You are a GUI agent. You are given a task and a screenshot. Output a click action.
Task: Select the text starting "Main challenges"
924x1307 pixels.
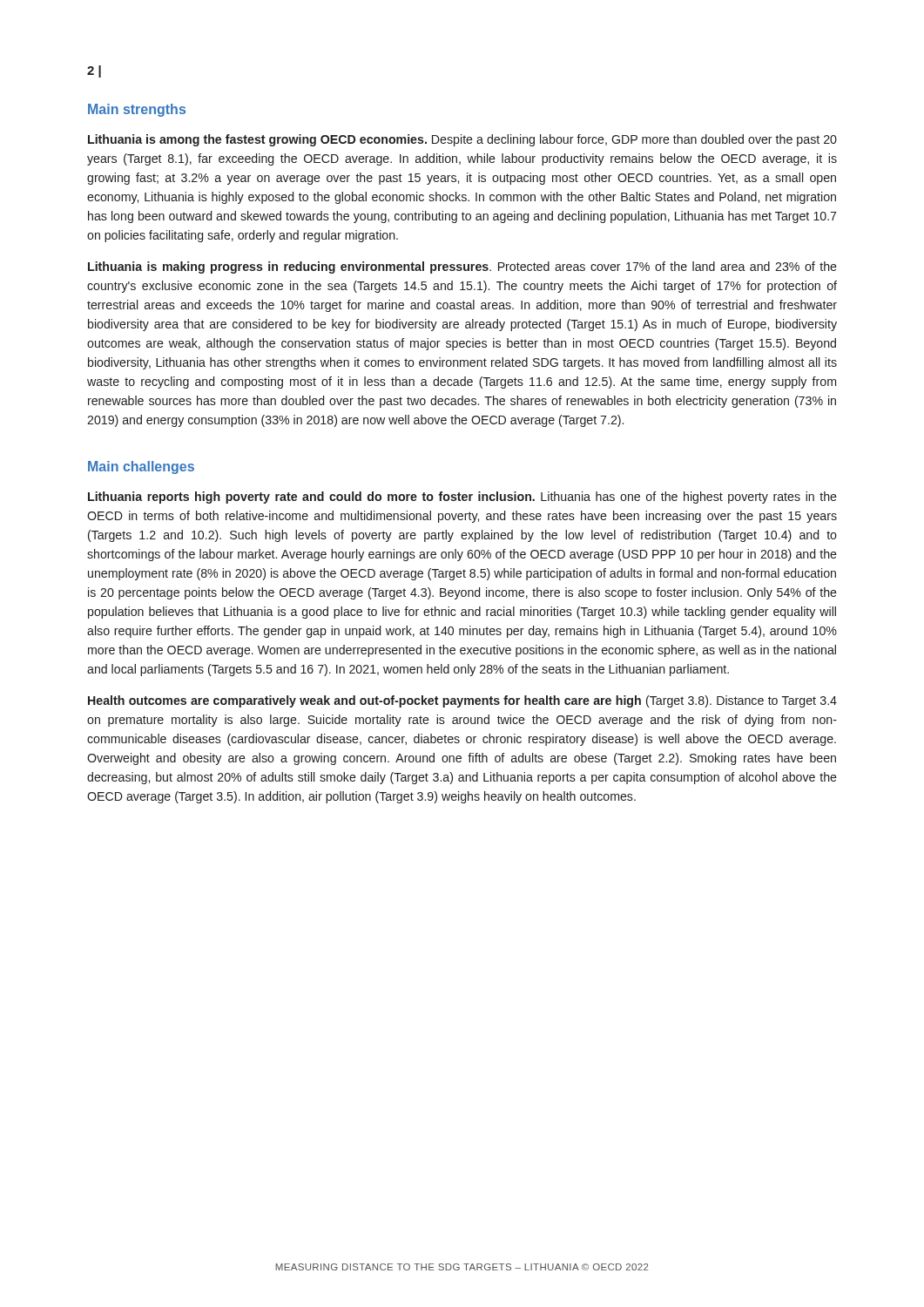click(141, 467)
